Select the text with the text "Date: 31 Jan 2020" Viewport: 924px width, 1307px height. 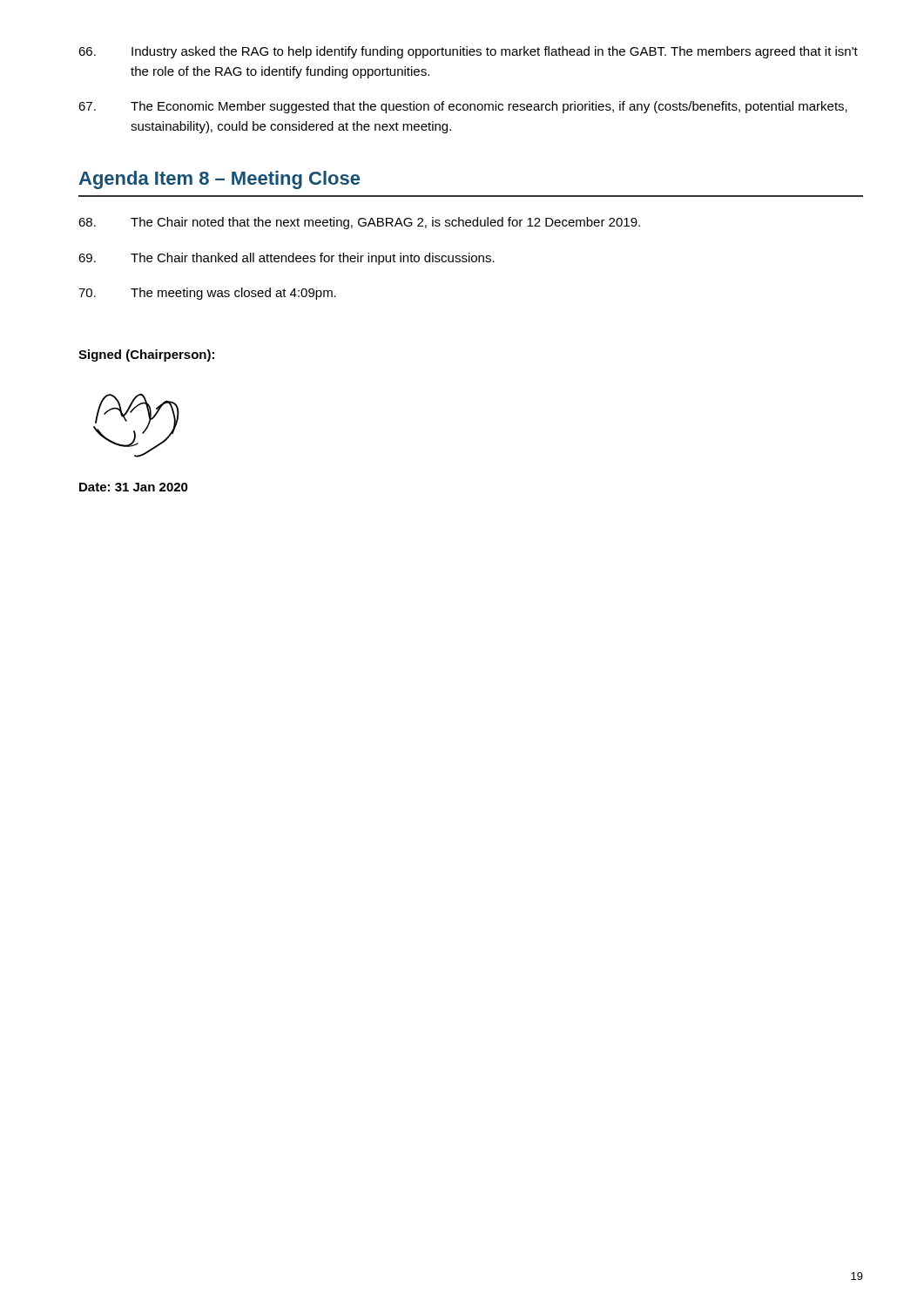(x=133, y=486)
